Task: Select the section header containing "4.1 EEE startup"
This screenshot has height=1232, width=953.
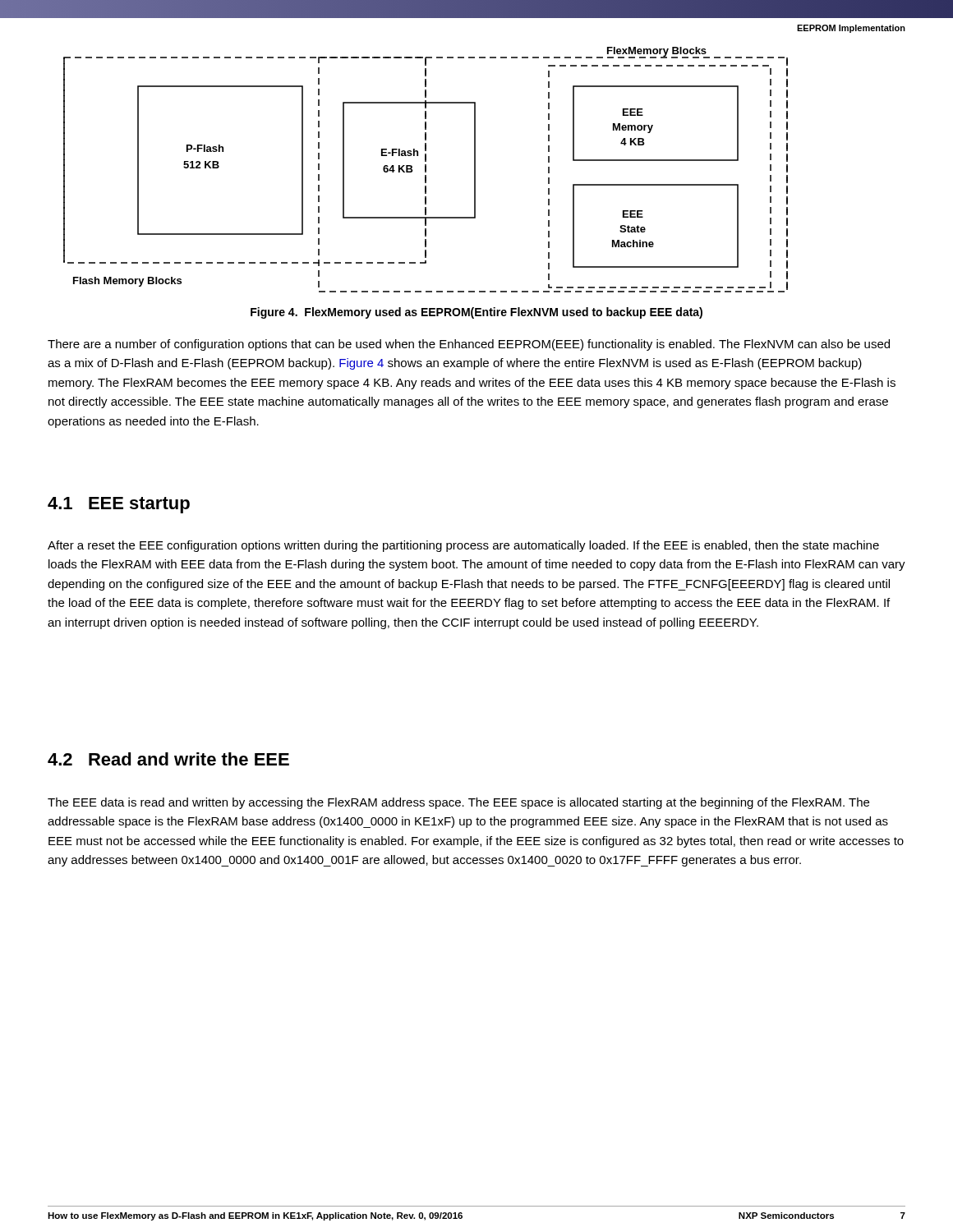Action: coord(119,503)
